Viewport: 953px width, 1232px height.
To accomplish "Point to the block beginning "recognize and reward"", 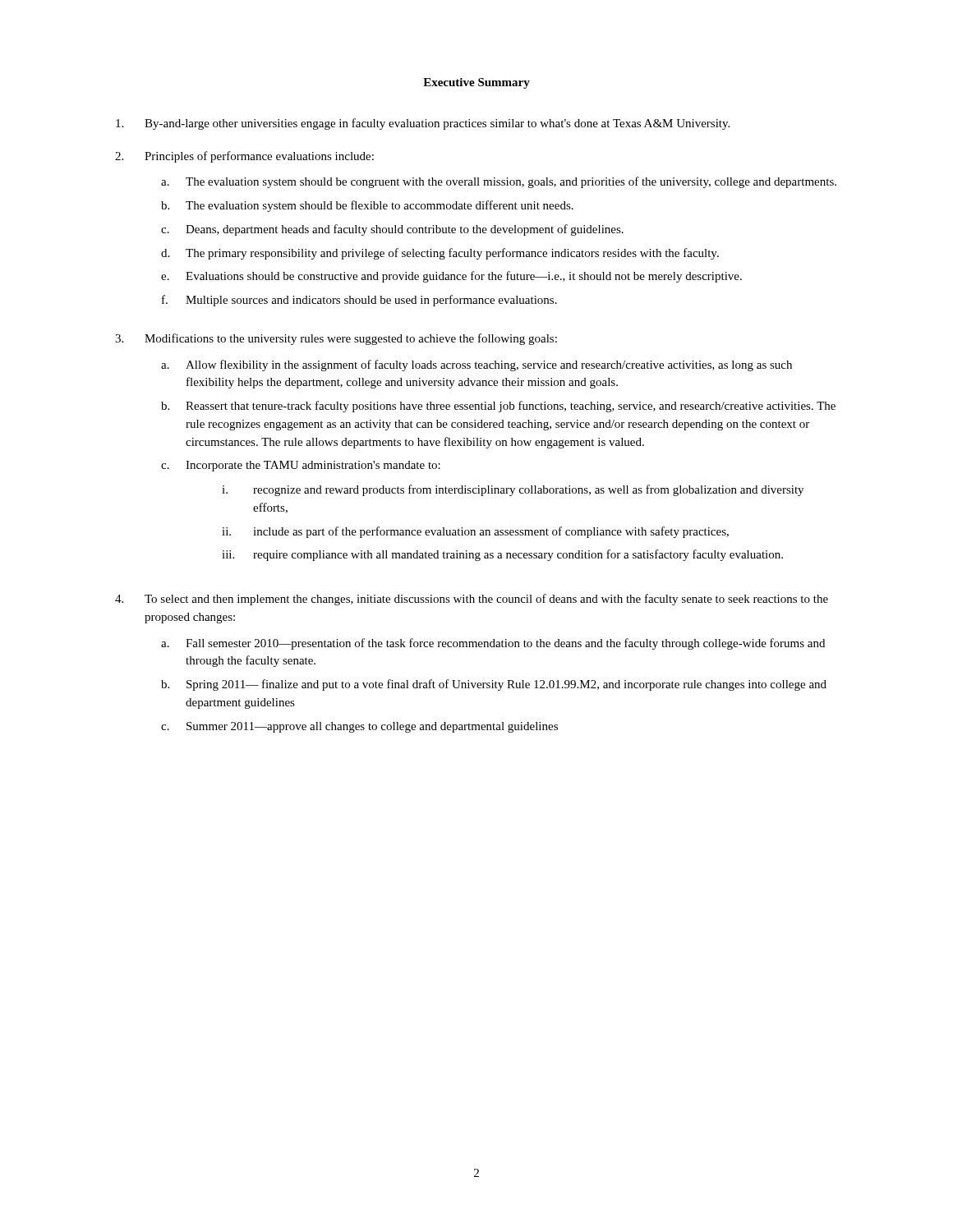I will click(x=545, y=499).
